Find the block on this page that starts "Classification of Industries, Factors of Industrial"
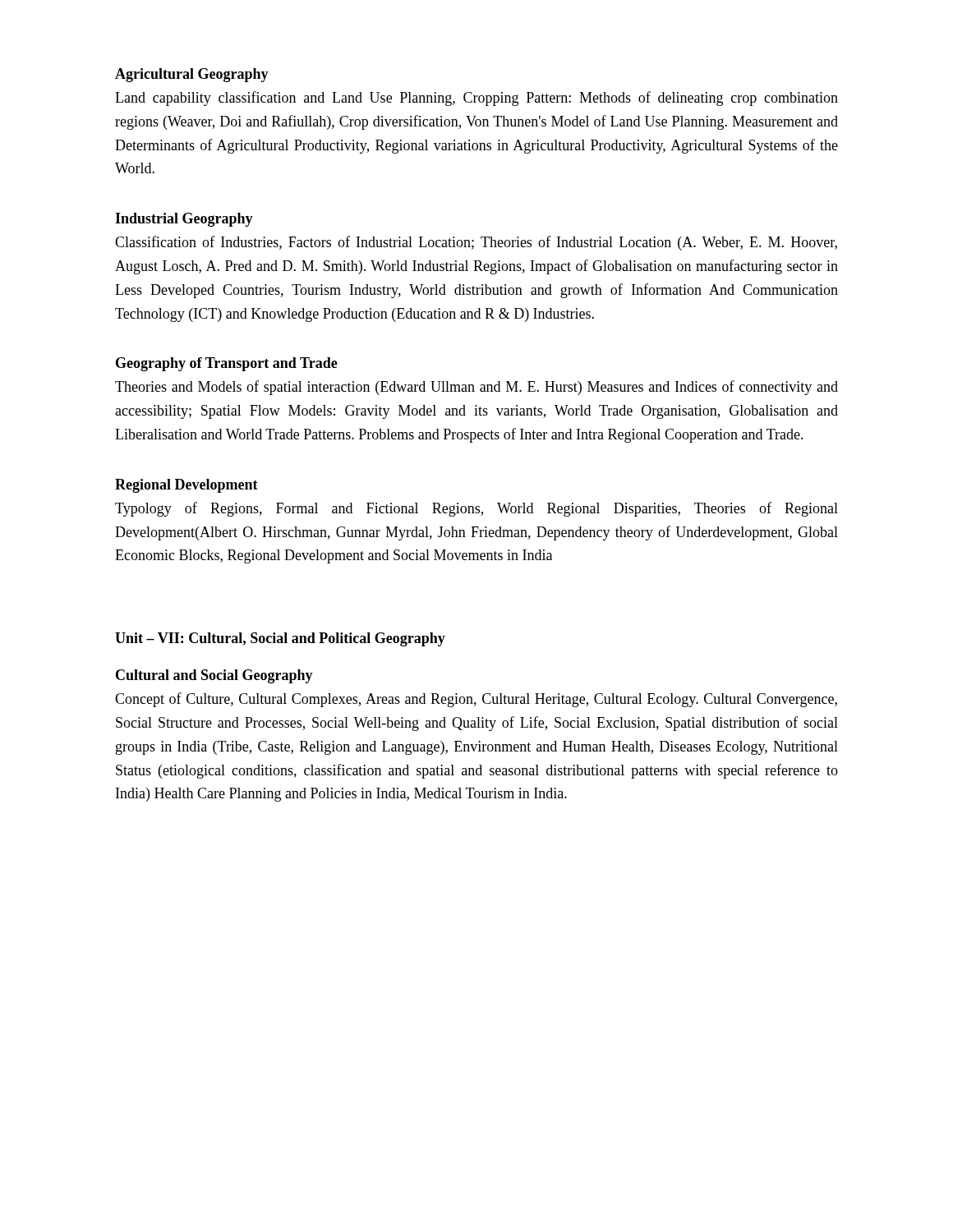Viewport: 953px width, 1232px height. tap(476, 278)
